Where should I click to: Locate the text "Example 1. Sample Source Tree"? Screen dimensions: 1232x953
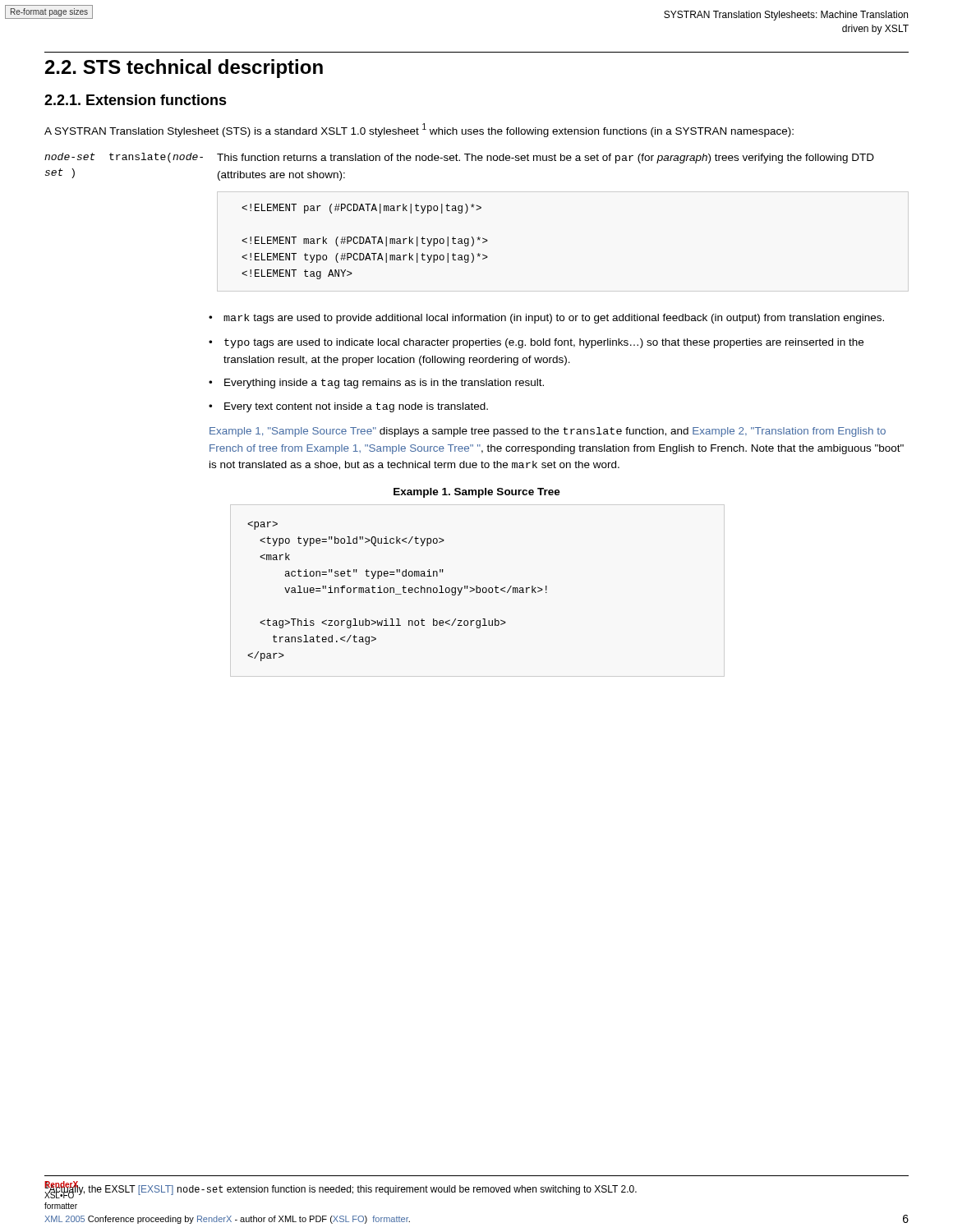coord(476,492)
